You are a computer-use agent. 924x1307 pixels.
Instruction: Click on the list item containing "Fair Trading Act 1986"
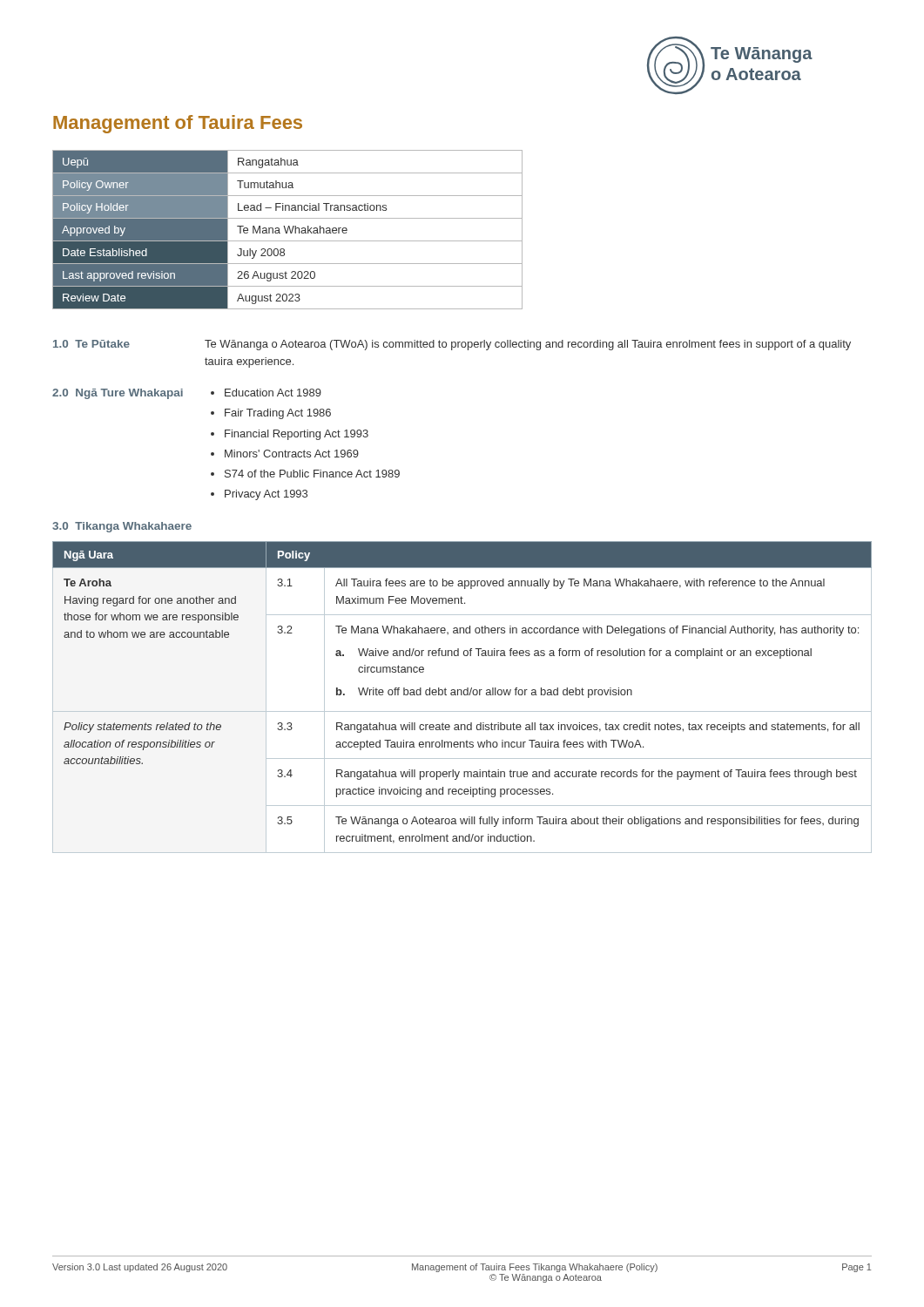click(x=278, y=413)
